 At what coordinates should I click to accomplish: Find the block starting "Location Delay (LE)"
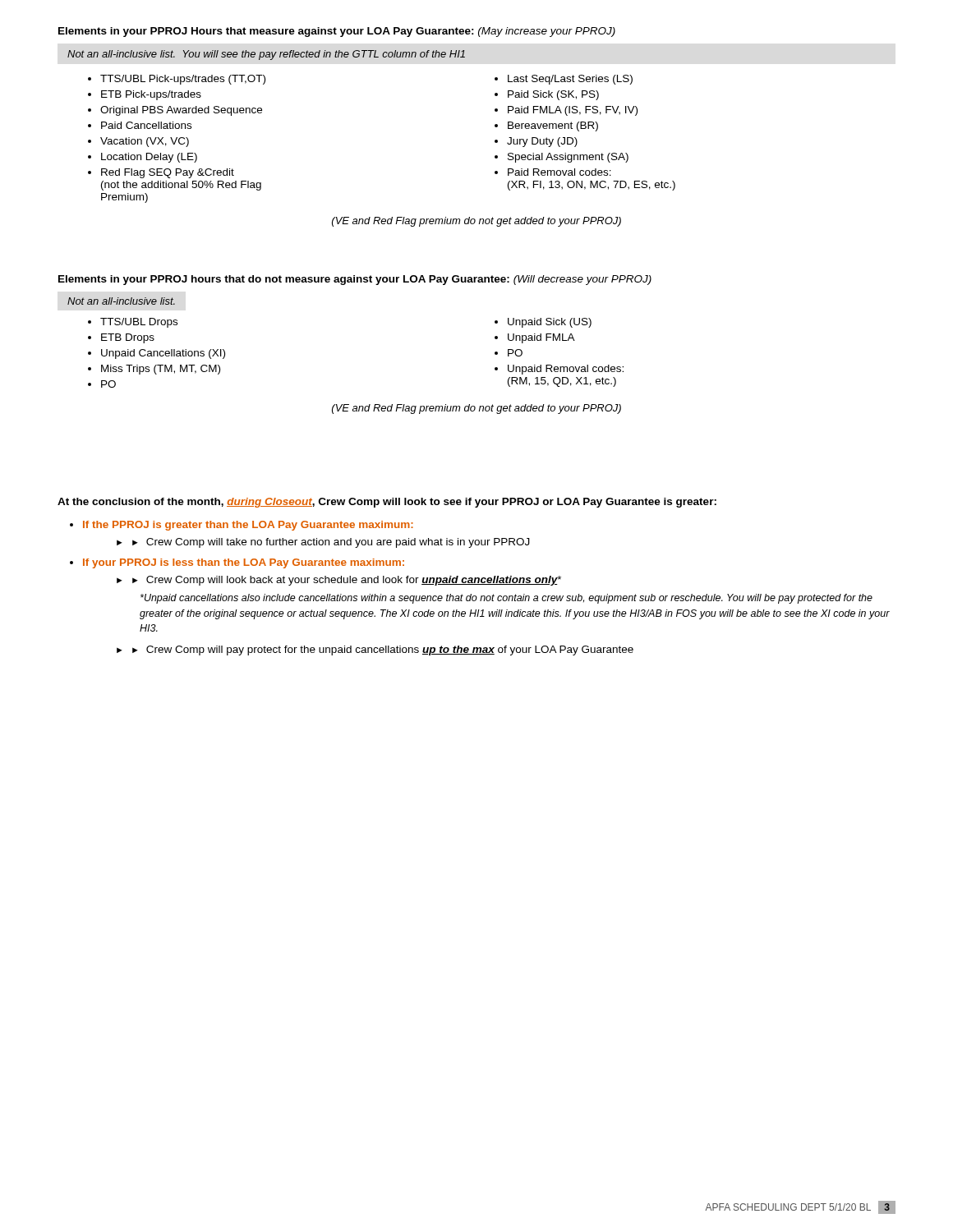click(149, 156)
